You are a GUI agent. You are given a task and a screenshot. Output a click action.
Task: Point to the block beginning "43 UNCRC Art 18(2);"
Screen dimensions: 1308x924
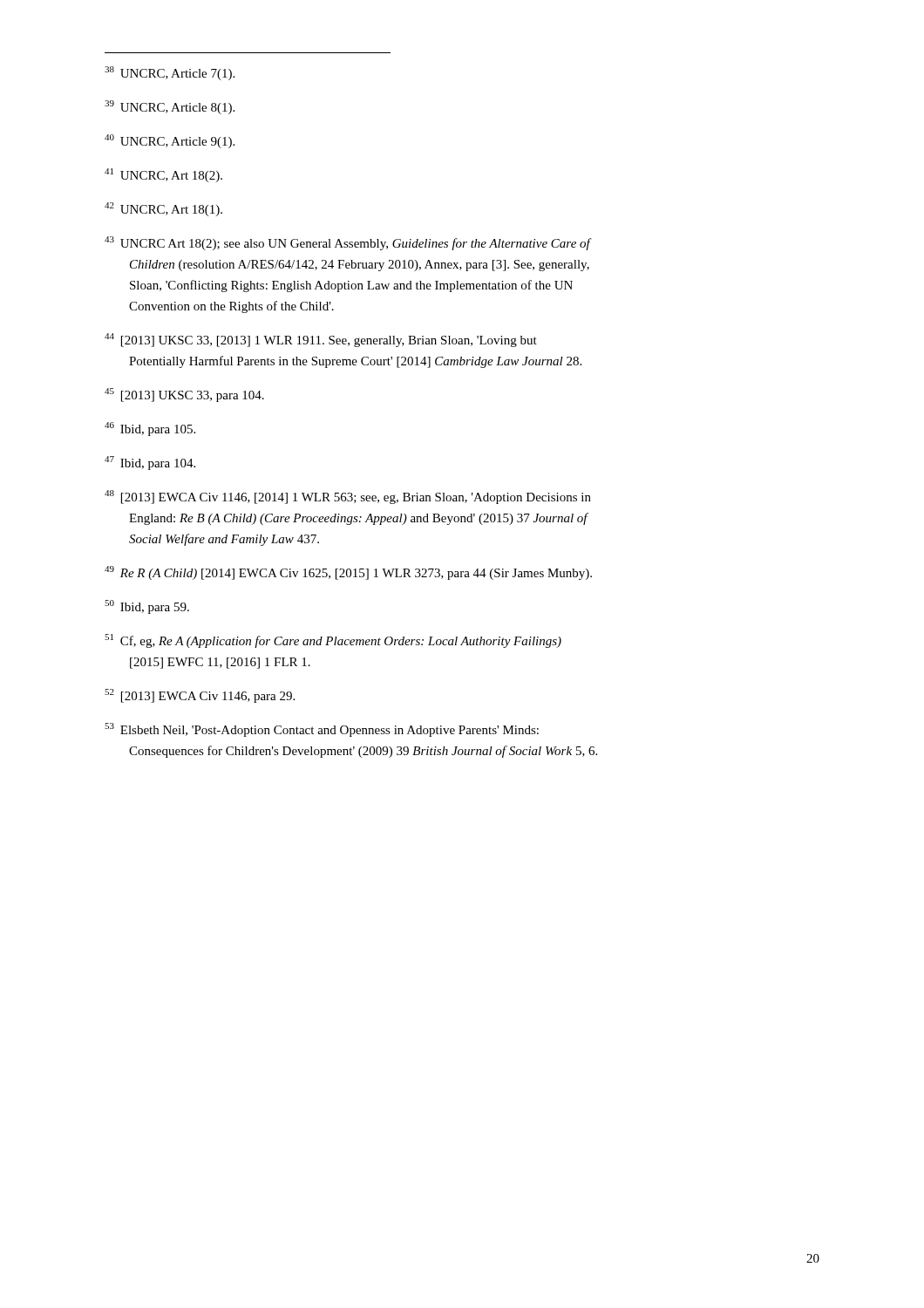pos(462,274)
